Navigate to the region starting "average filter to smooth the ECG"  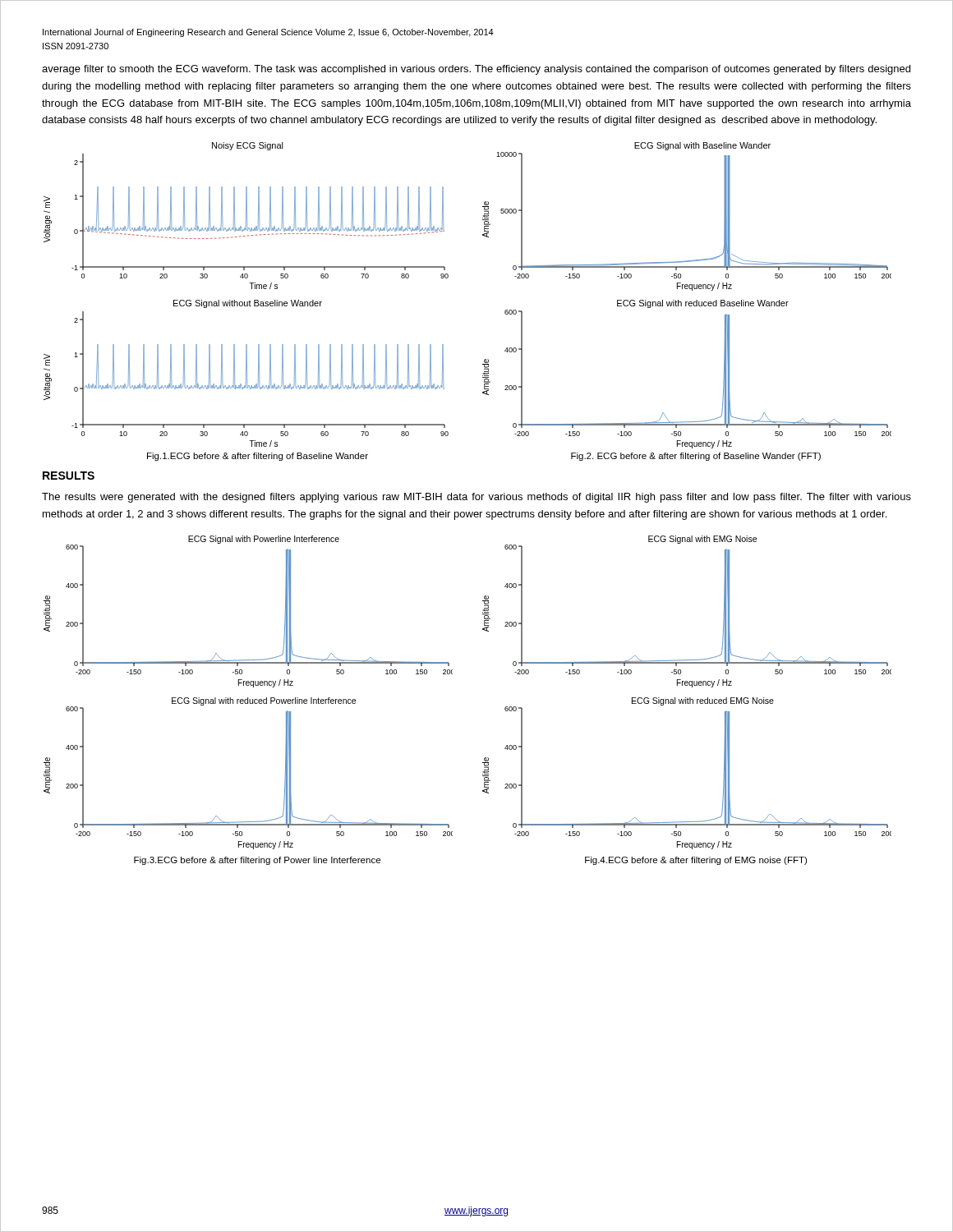pyautogui.click(x=476, y=94)
